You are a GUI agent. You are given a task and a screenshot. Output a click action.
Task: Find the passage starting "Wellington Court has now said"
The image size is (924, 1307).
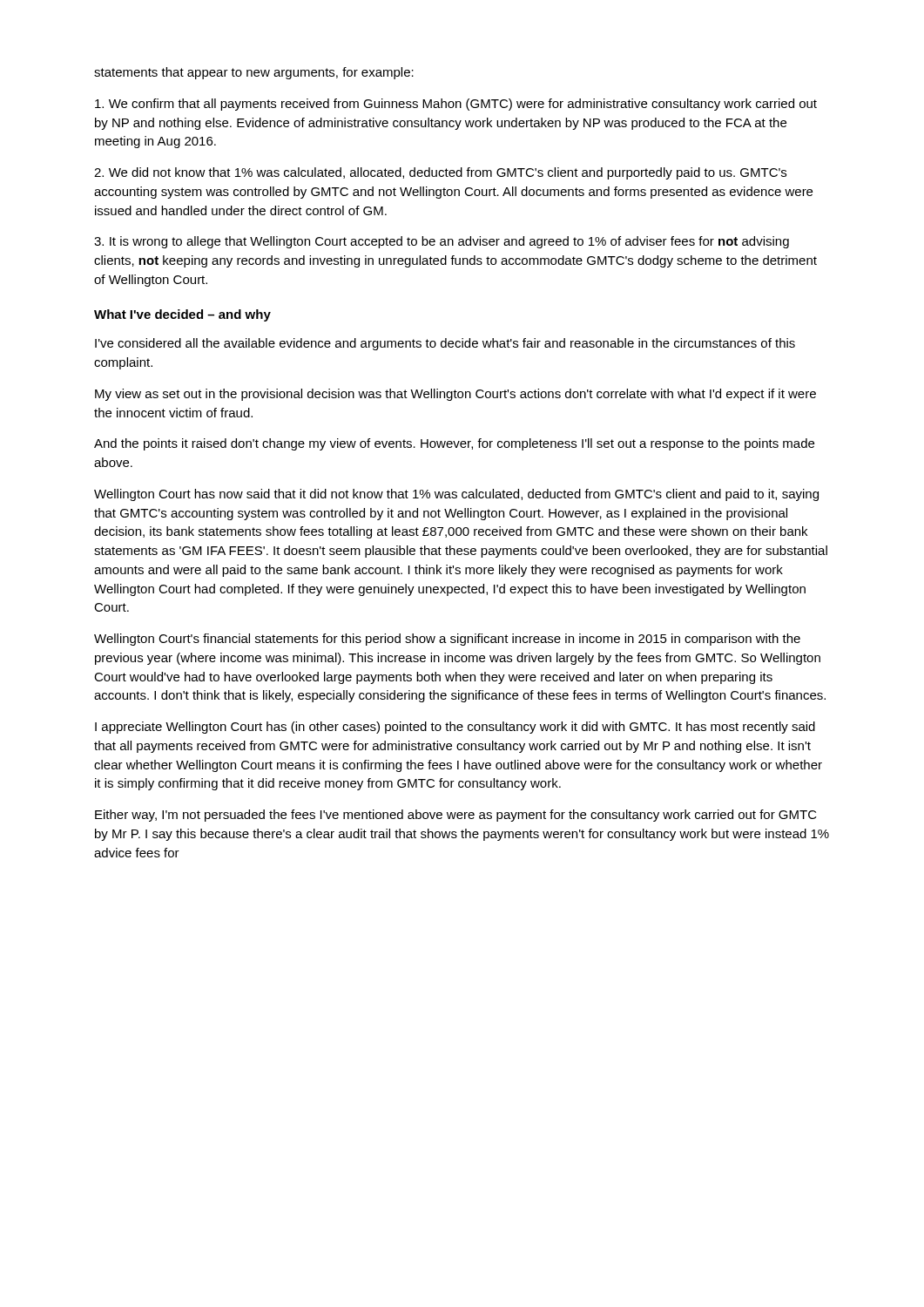coord(461,550)
